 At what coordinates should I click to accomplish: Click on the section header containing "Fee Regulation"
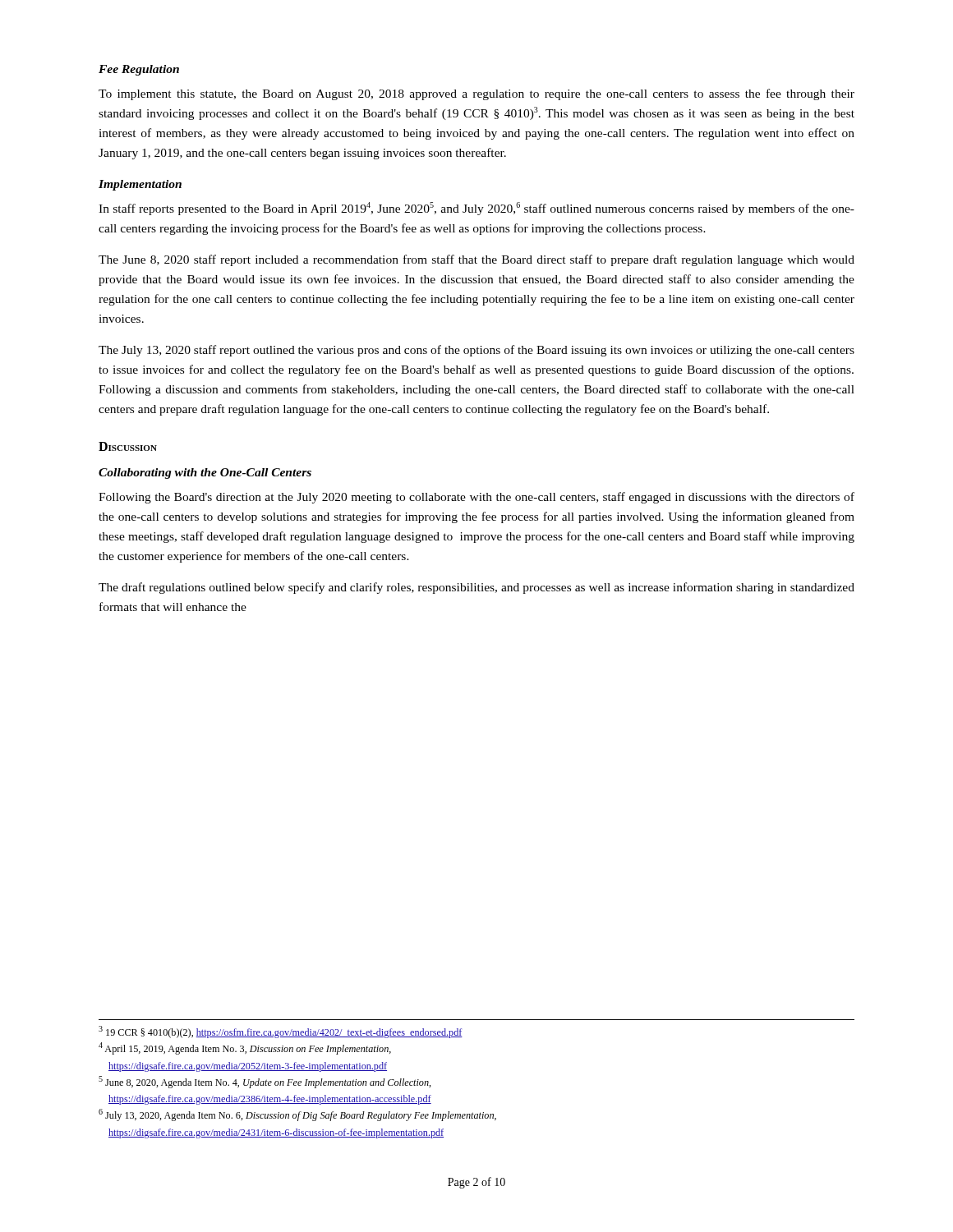(x=139, y=70)
